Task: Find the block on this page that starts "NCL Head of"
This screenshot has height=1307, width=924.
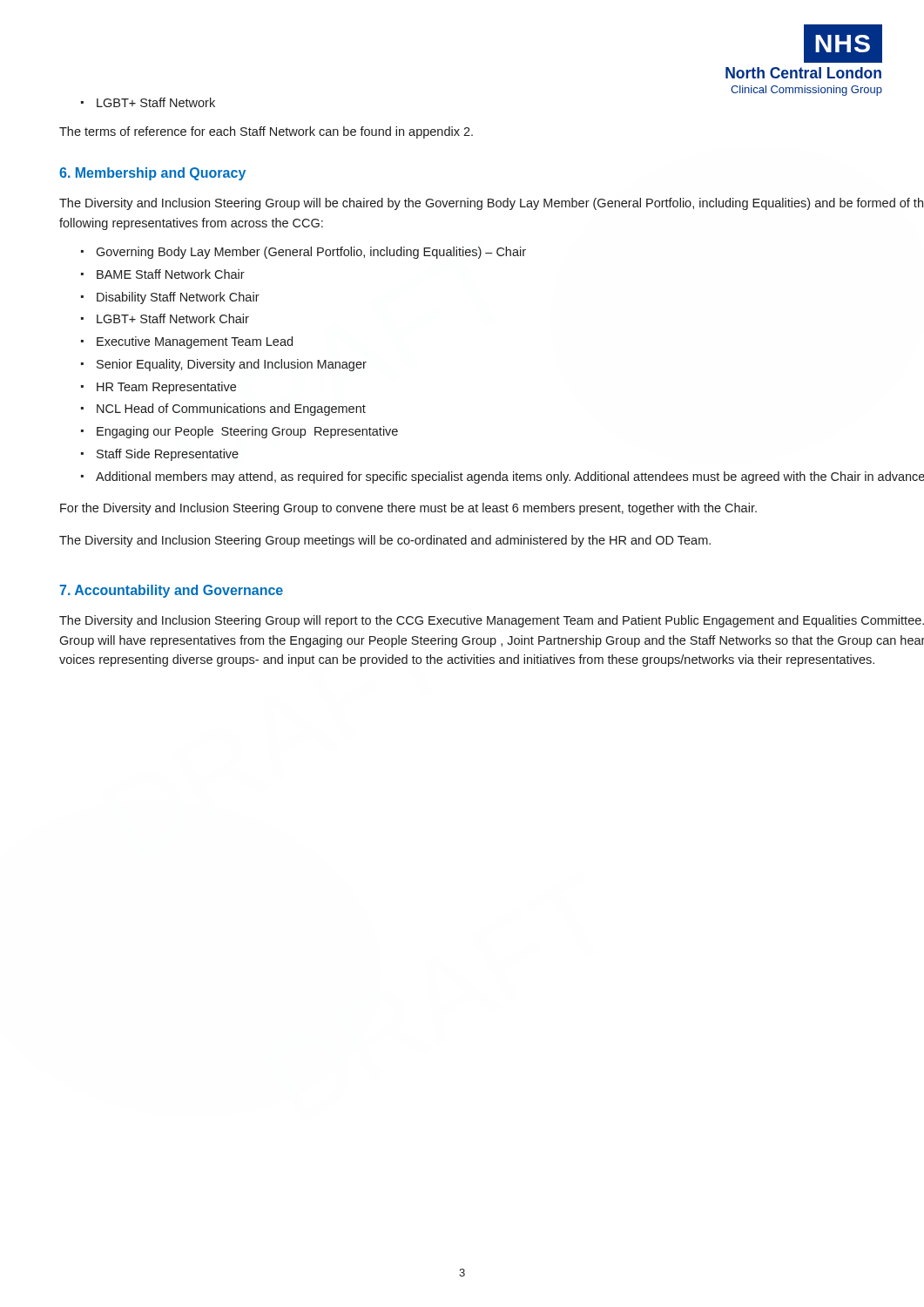Action: 223,410
